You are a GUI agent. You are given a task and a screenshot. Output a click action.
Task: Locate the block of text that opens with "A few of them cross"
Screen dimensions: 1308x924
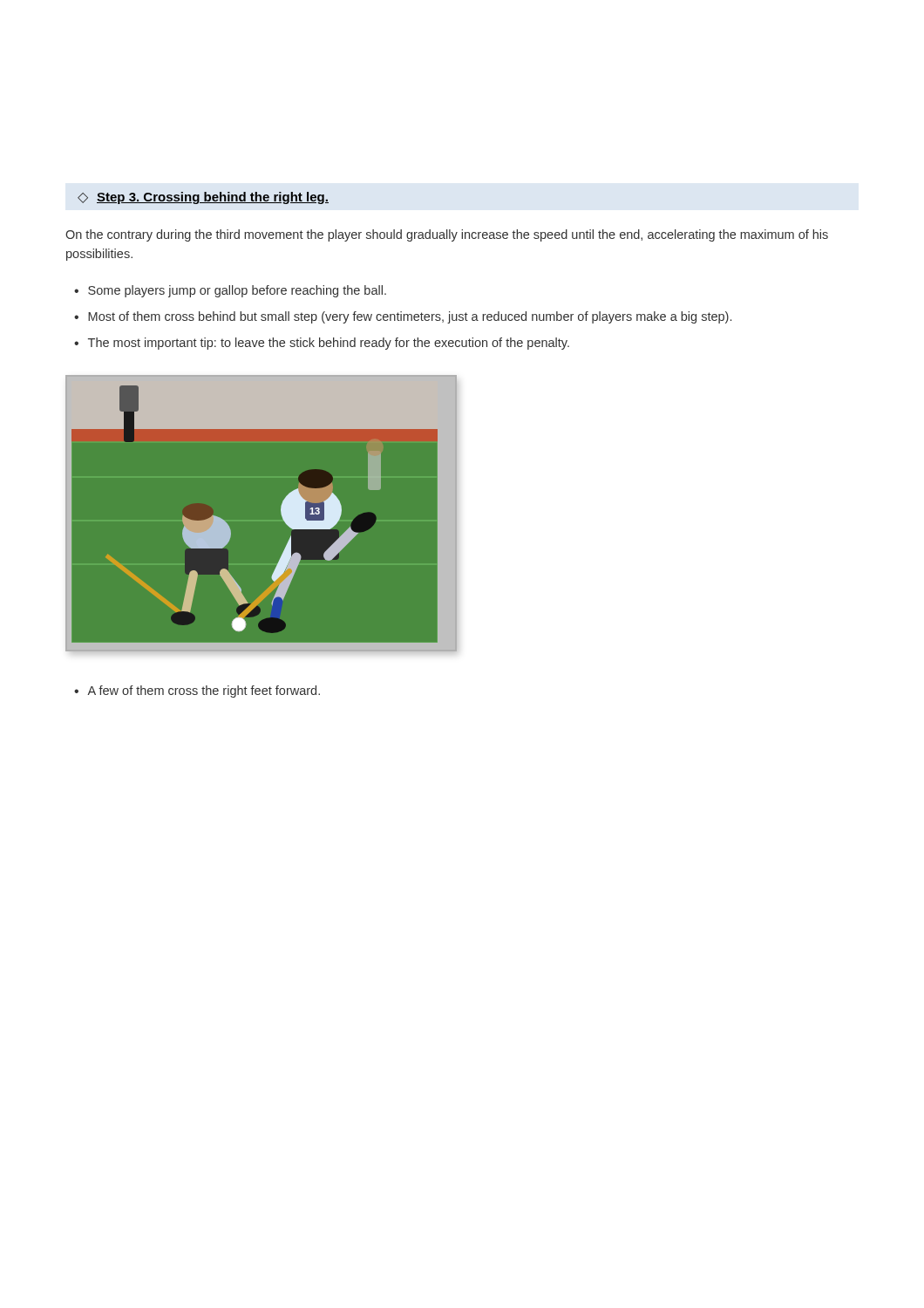(204, 690)
